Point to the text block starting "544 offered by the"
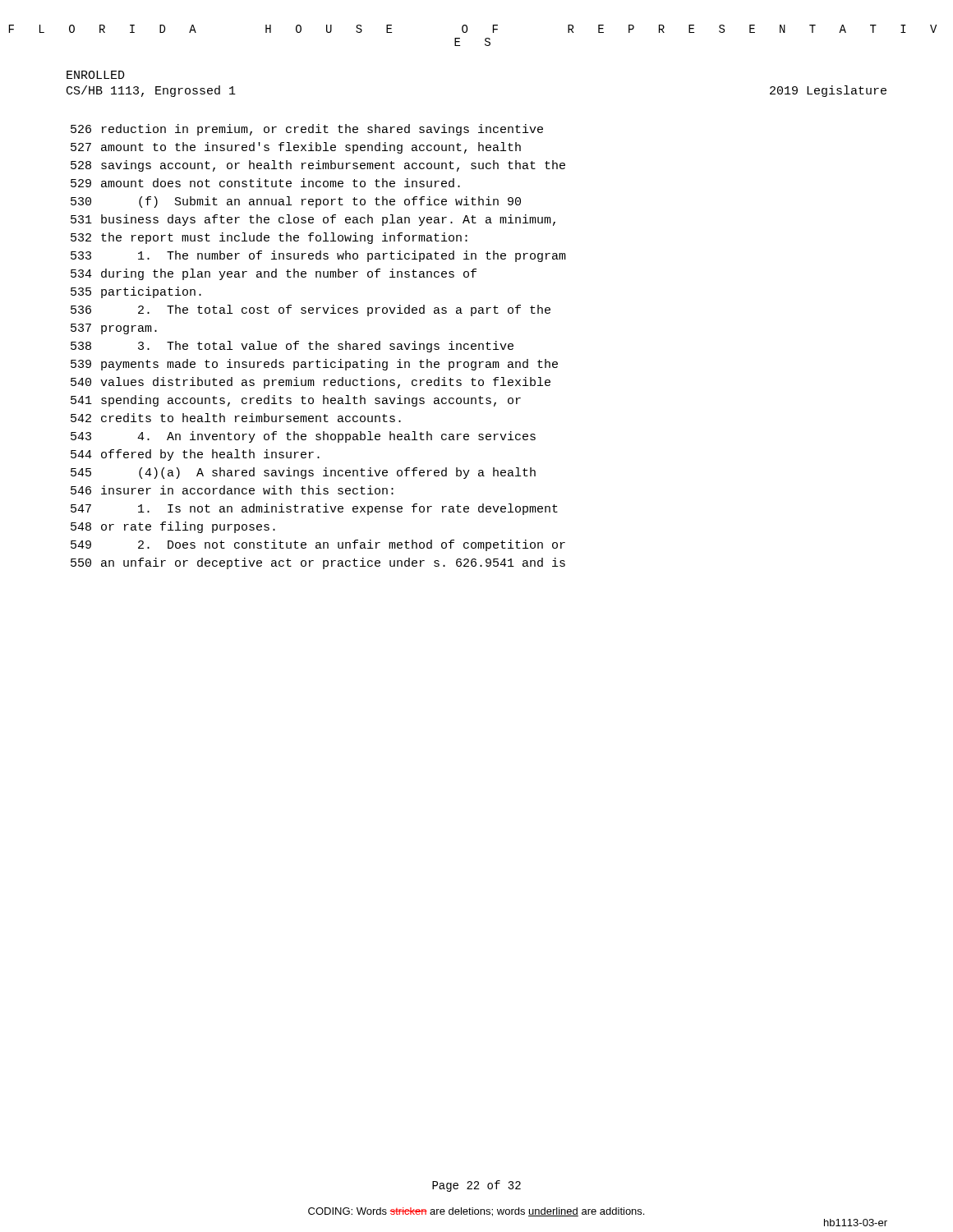The height and width of the screenshot is (1232, 953). pos(195,455)
